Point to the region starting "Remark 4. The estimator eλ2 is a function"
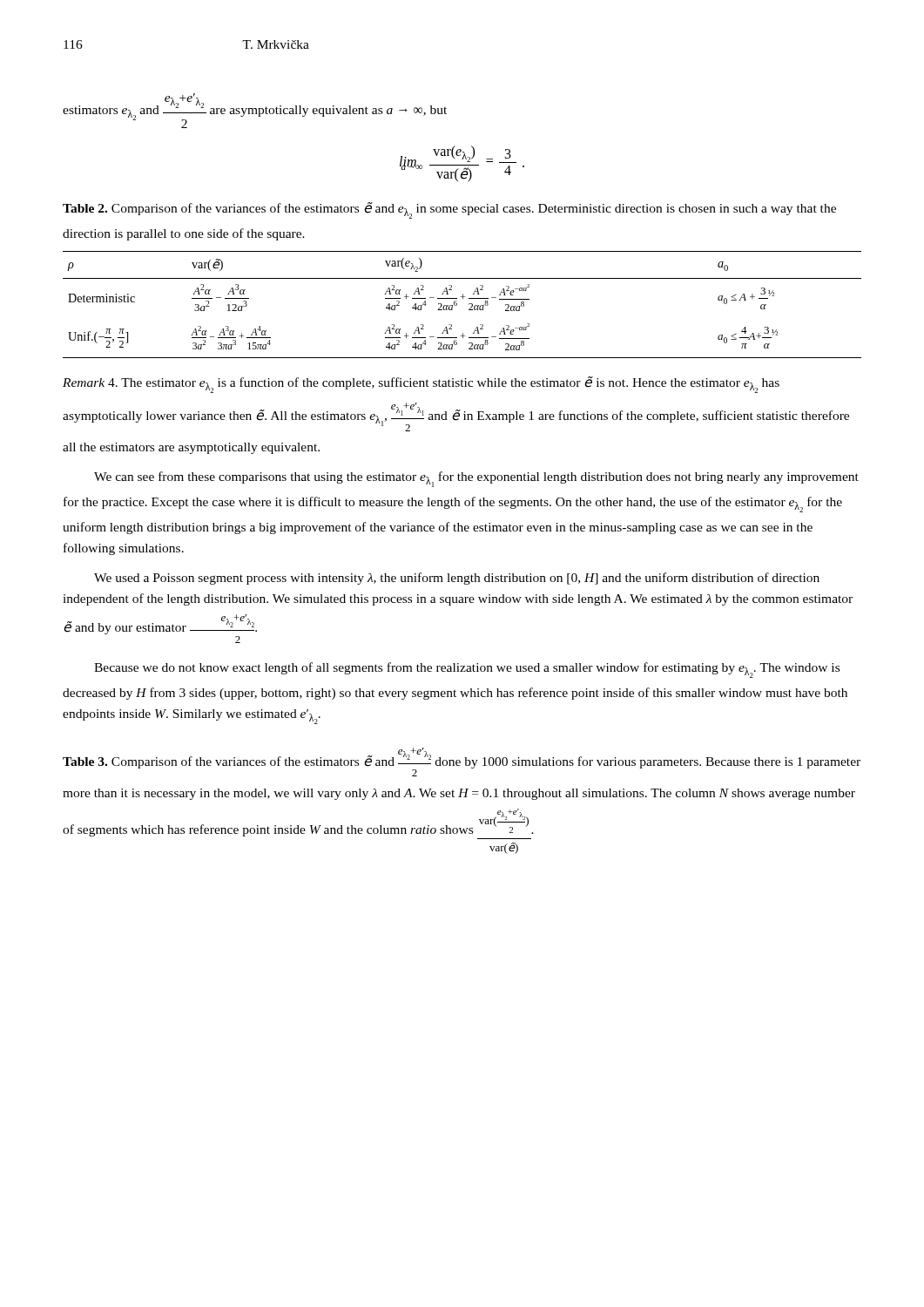Screen dimensions: 1307x924 click(456, 414)
